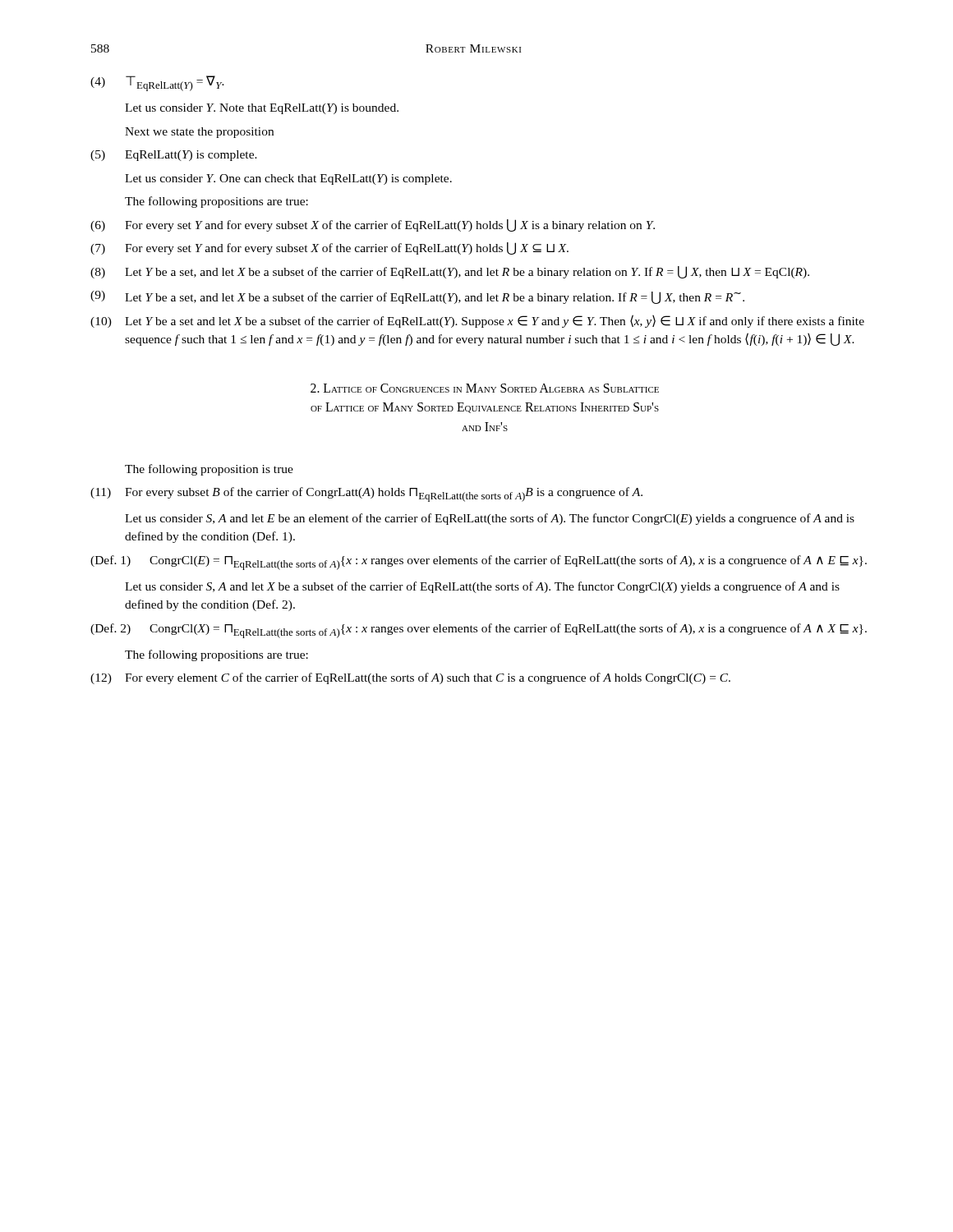The image size is (953, 1232).
Task: Click the passage that begins "(Def. 1) CongrCl(E) = ⊓EqRelLatt(the"
Action: point(485,562)
